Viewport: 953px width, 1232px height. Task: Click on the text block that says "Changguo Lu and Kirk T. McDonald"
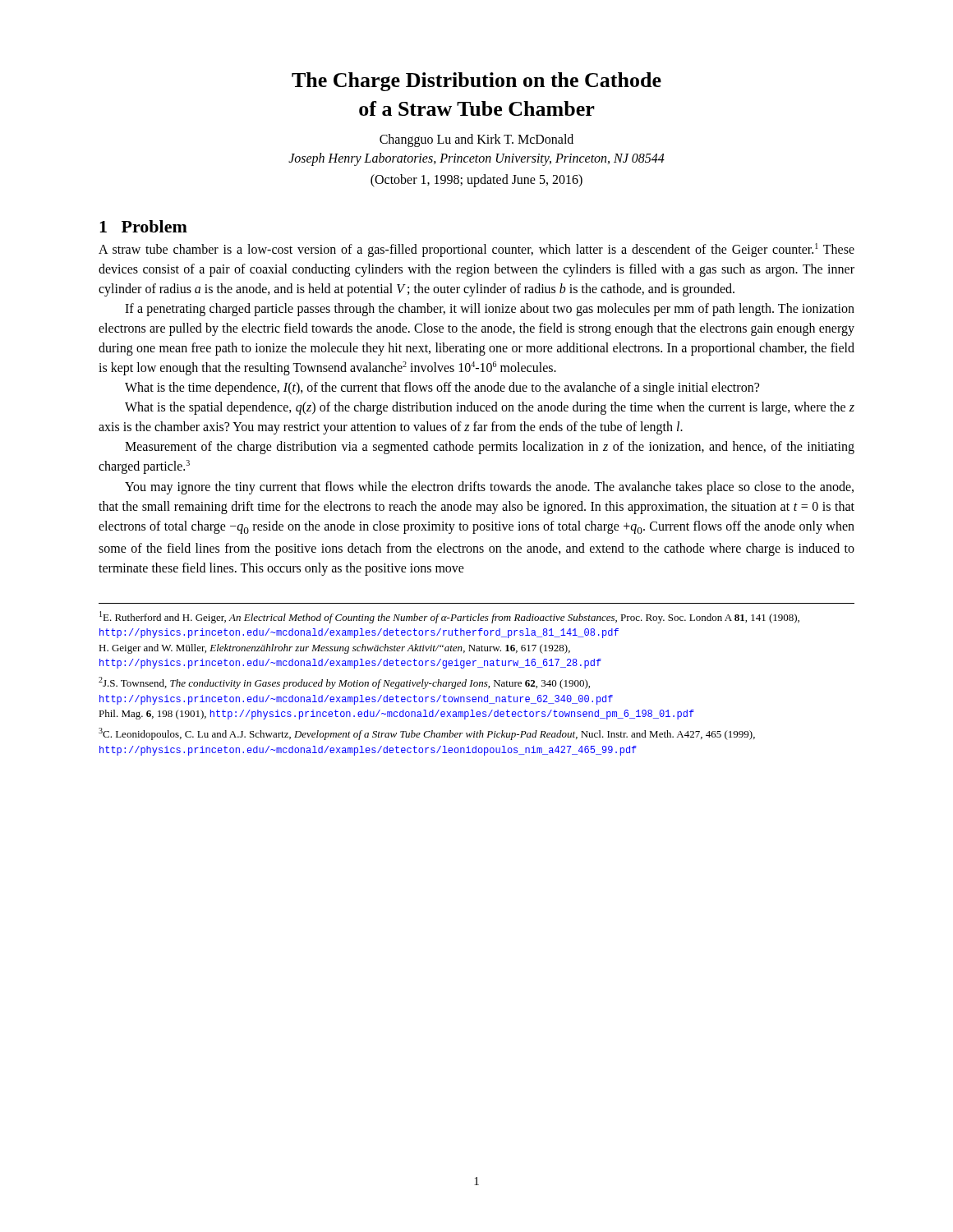[x=476, y=159]
